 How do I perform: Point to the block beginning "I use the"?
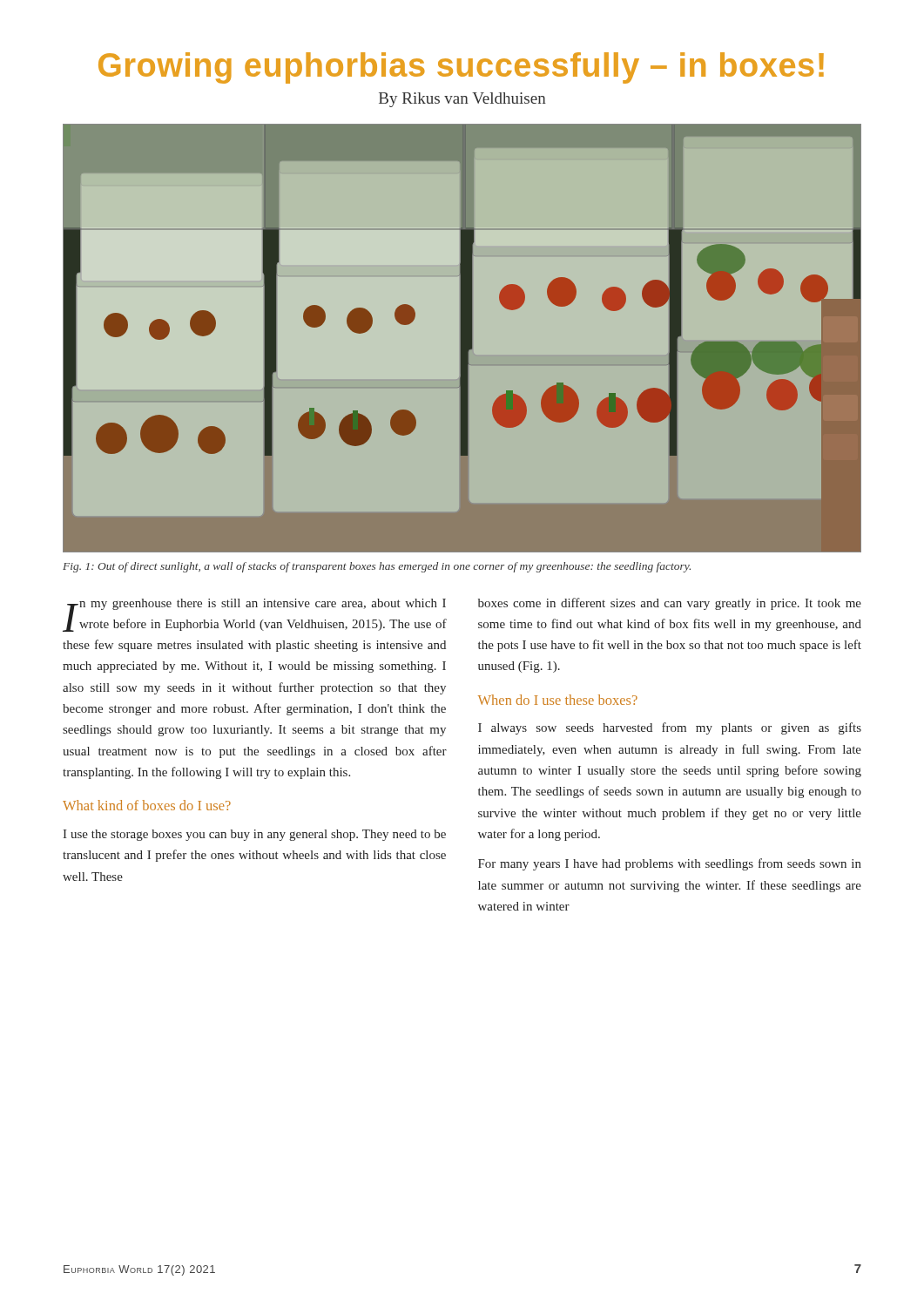pyautogui.click(x=255, y=855)
